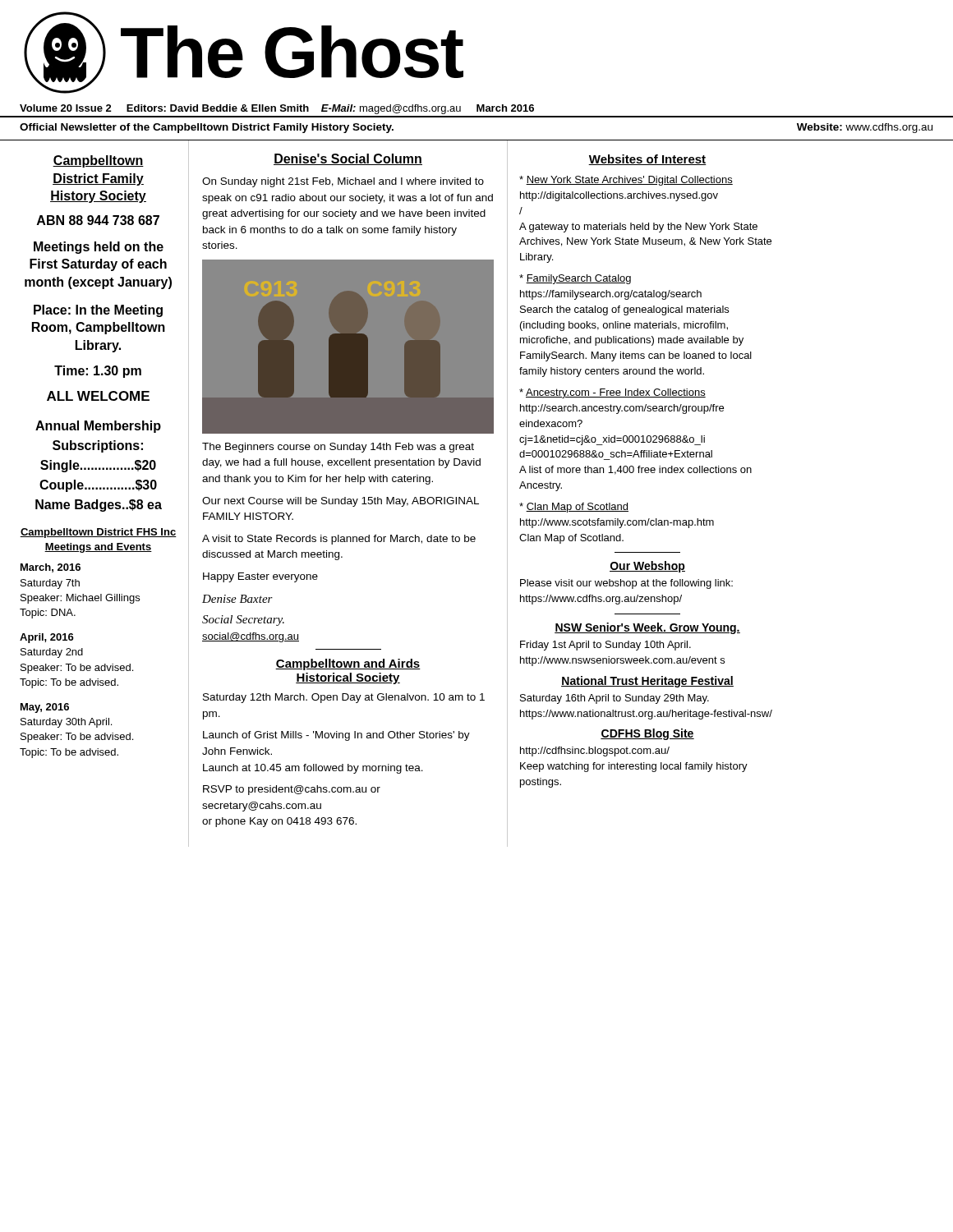The image size is (953, 1232).
Task: Select the block starting "Websites of Interest"
Action: (x=647, y=159)
